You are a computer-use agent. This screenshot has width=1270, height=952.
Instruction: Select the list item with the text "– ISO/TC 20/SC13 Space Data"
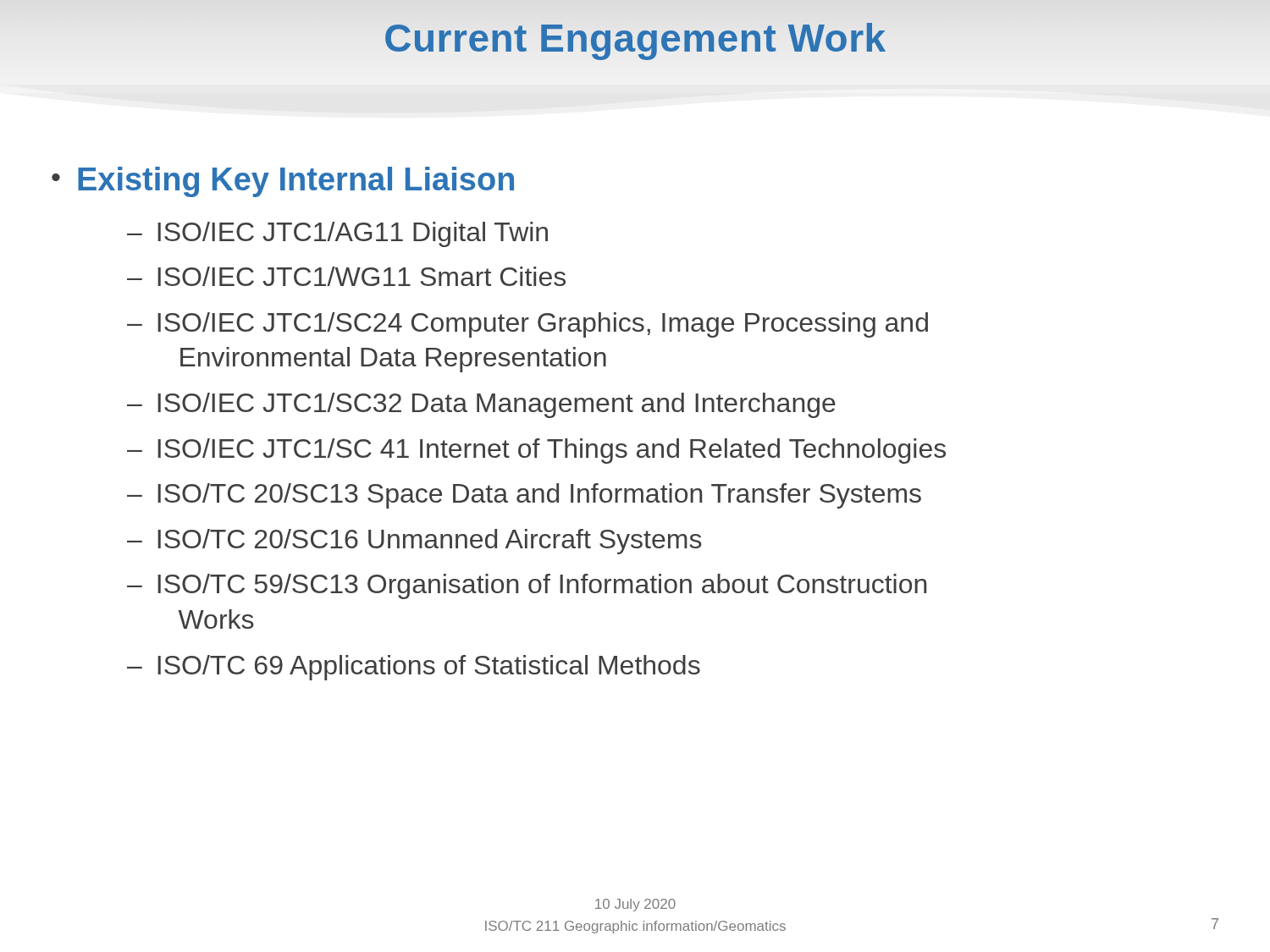tap(525, 494)
